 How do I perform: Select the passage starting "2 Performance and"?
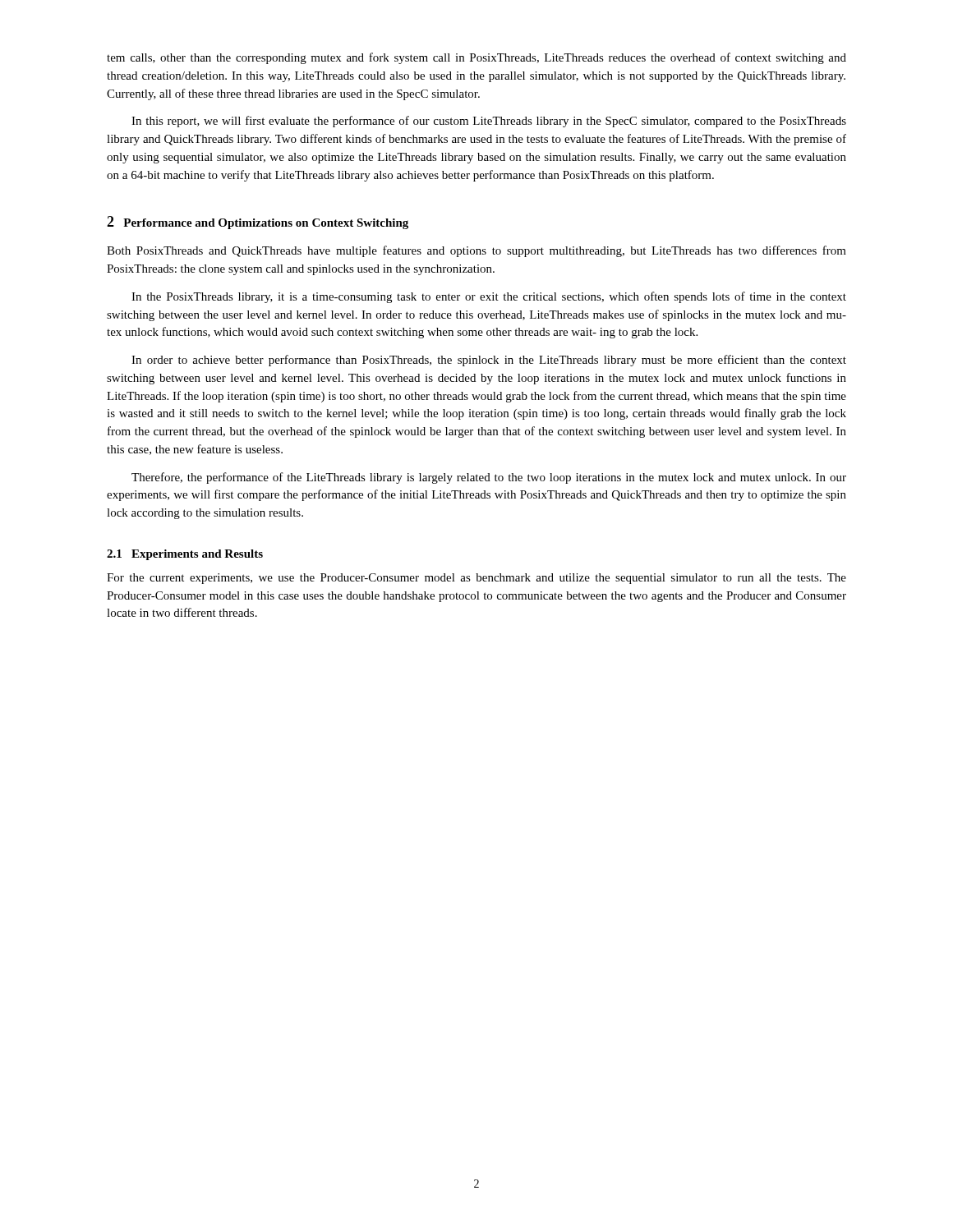pyautogui.click(x=258, y=222)
